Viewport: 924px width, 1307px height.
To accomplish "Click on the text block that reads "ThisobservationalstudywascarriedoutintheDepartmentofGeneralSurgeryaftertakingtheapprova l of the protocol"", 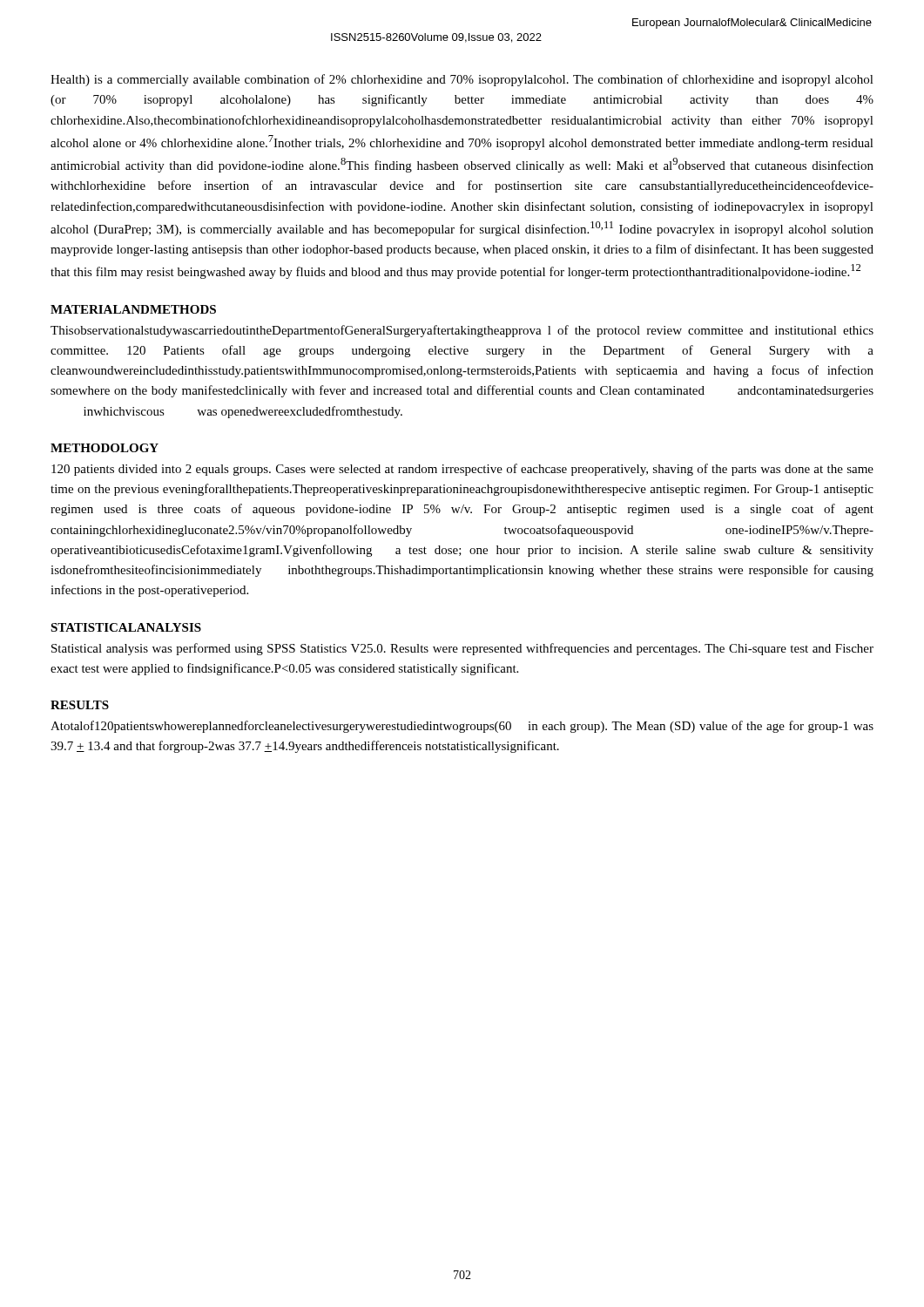I will pyautogui.click(x=462, y=370).
